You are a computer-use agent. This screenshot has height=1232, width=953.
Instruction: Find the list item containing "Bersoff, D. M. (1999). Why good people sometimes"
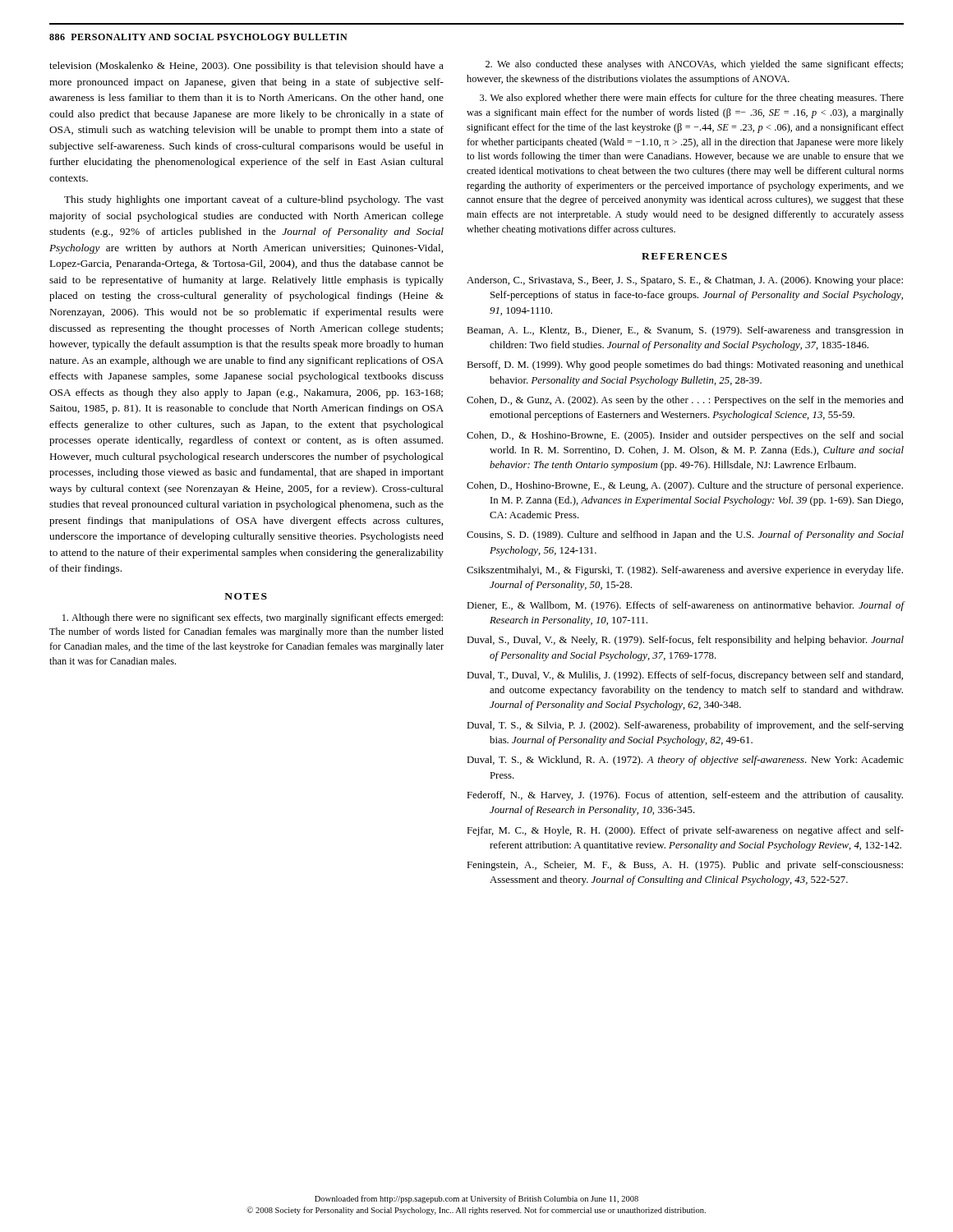click(685, 373)
